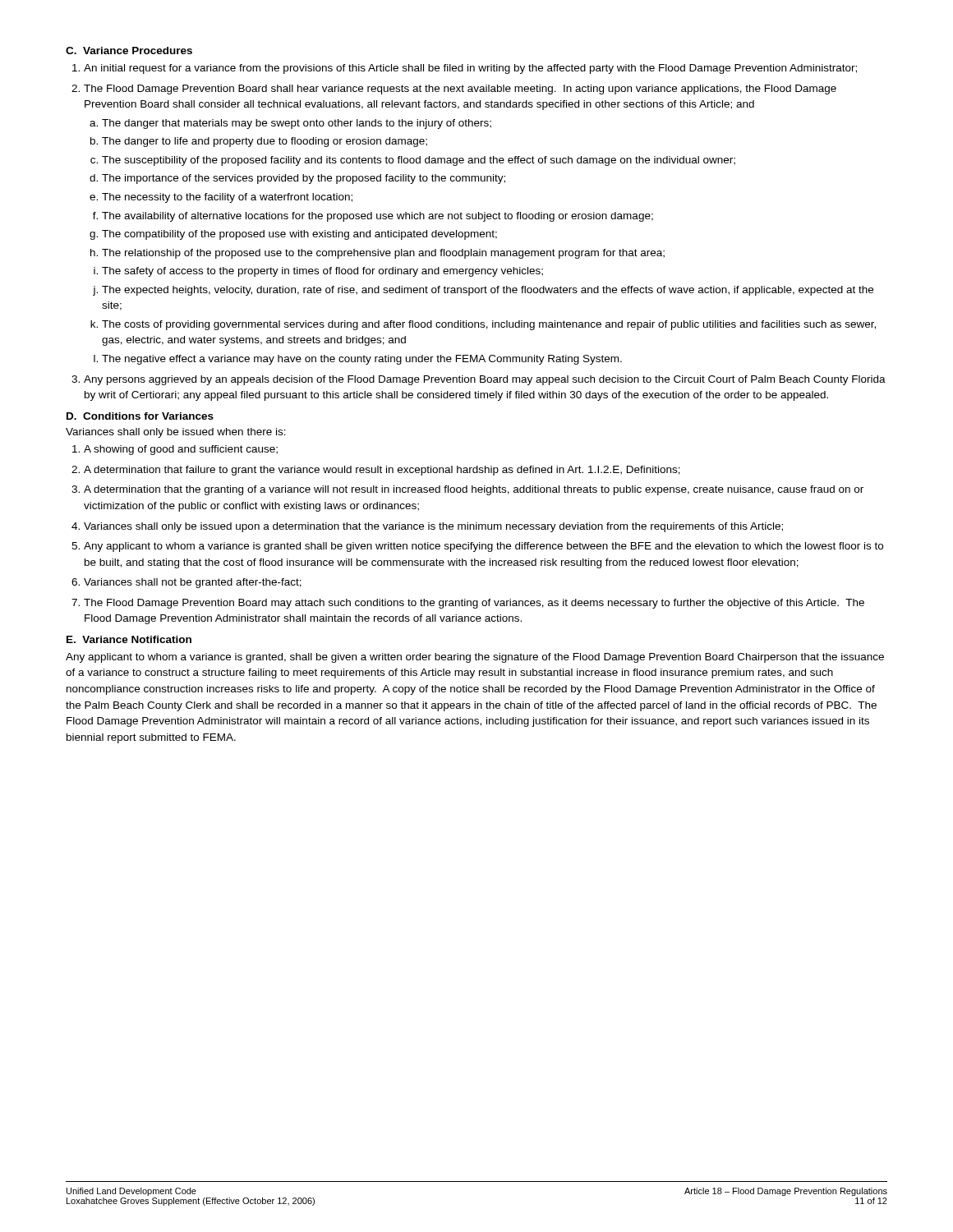Point to the block beginning "A showing of good and sufficient"
The image size is (953, 1232).
[x=181, y=449]
